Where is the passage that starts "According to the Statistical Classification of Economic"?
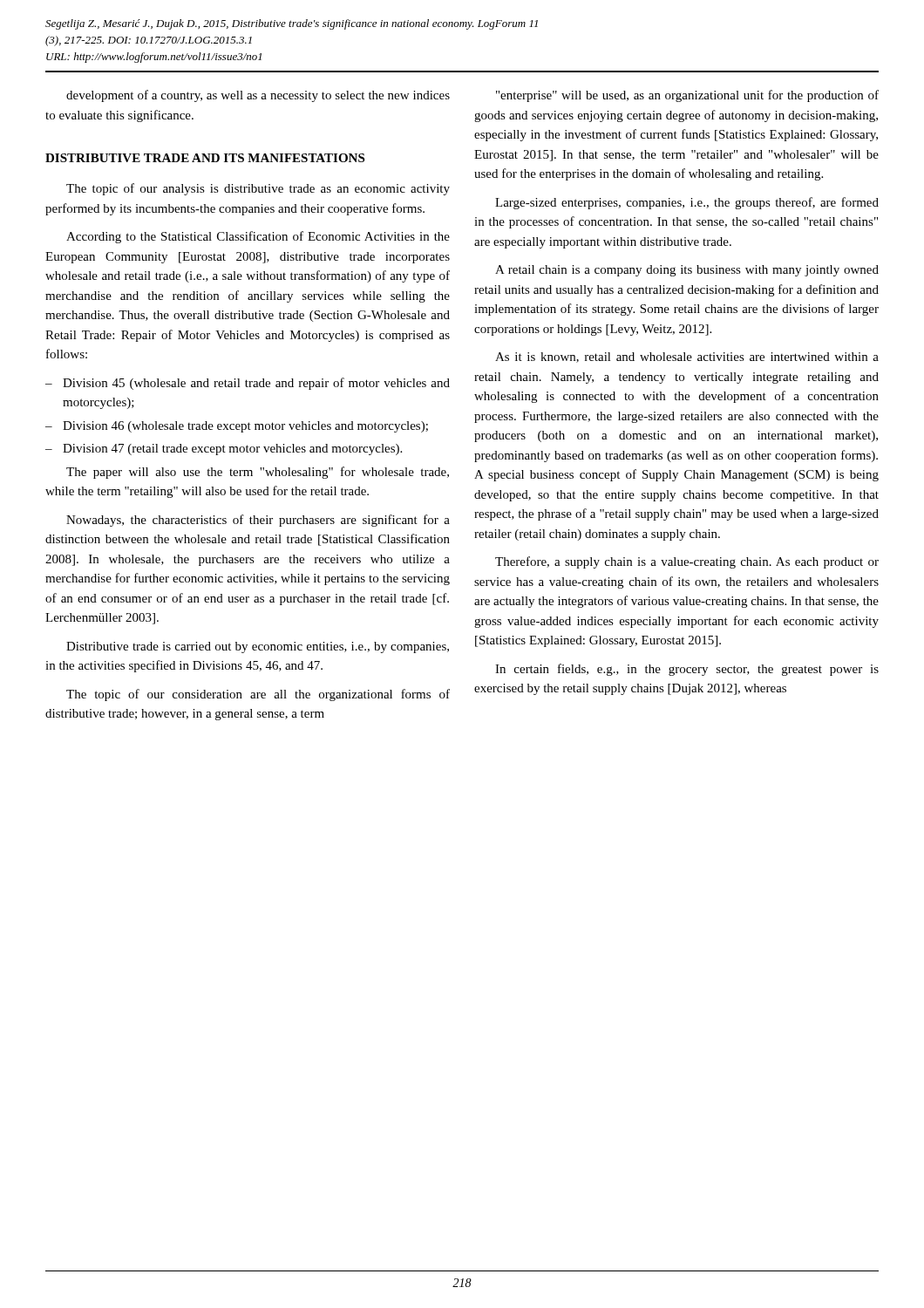924x1308 pixels. pyautogui.click(x=248, y=296)
